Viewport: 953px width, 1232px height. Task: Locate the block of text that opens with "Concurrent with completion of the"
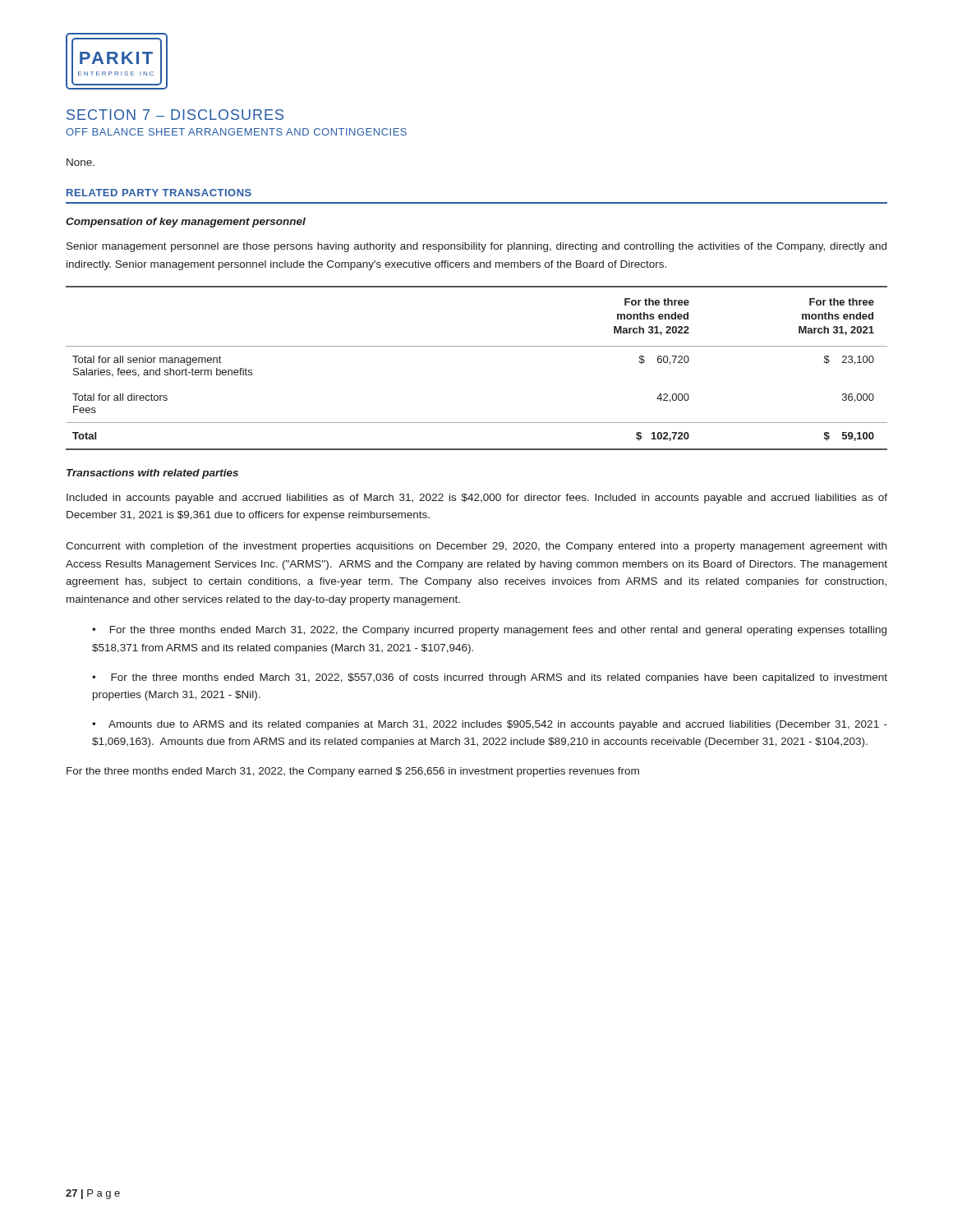click(476, 572)
